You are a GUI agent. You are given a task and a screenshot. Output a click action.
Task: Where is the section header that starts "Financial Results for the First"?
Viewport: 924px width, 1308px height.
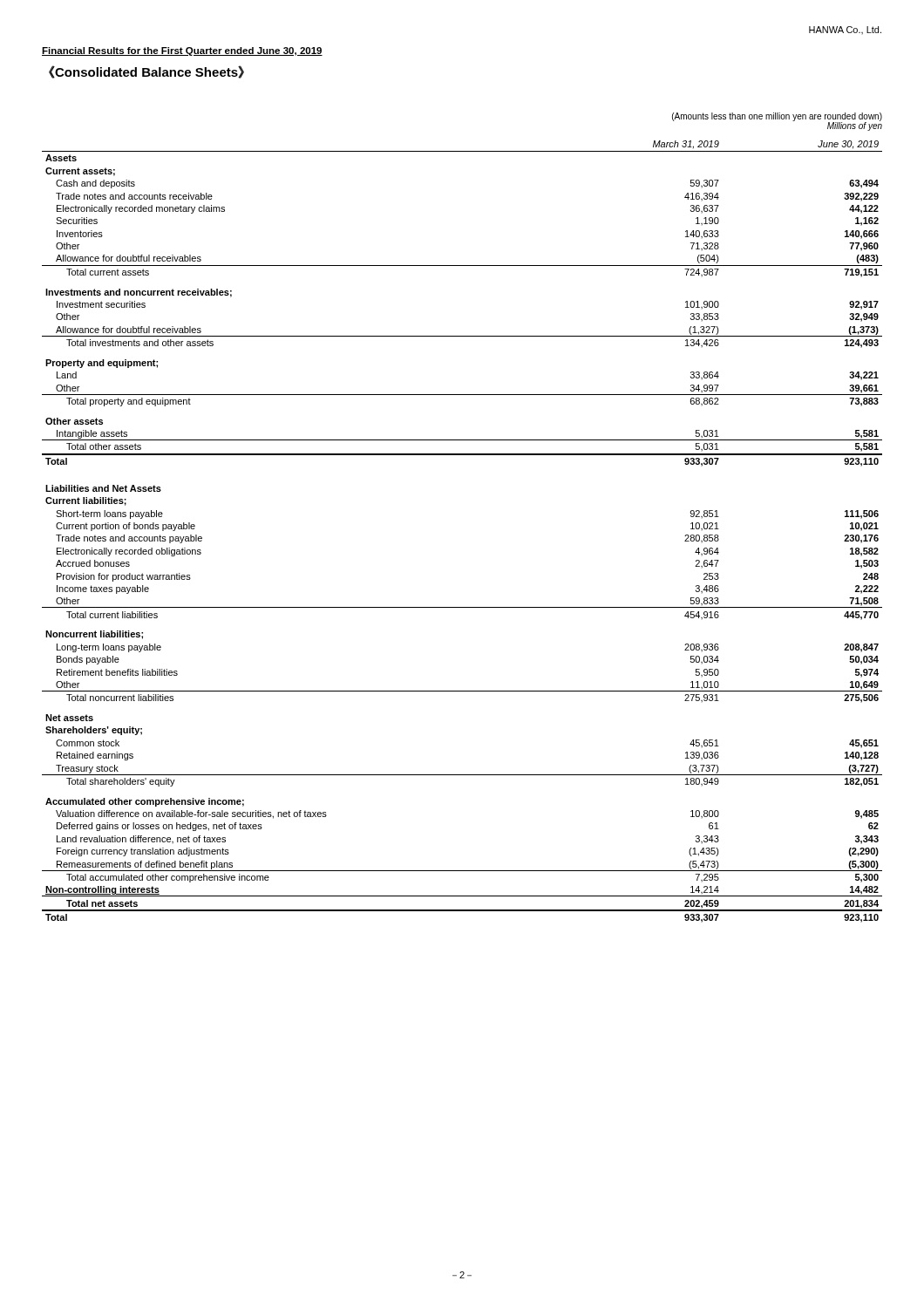pos(182,51)
